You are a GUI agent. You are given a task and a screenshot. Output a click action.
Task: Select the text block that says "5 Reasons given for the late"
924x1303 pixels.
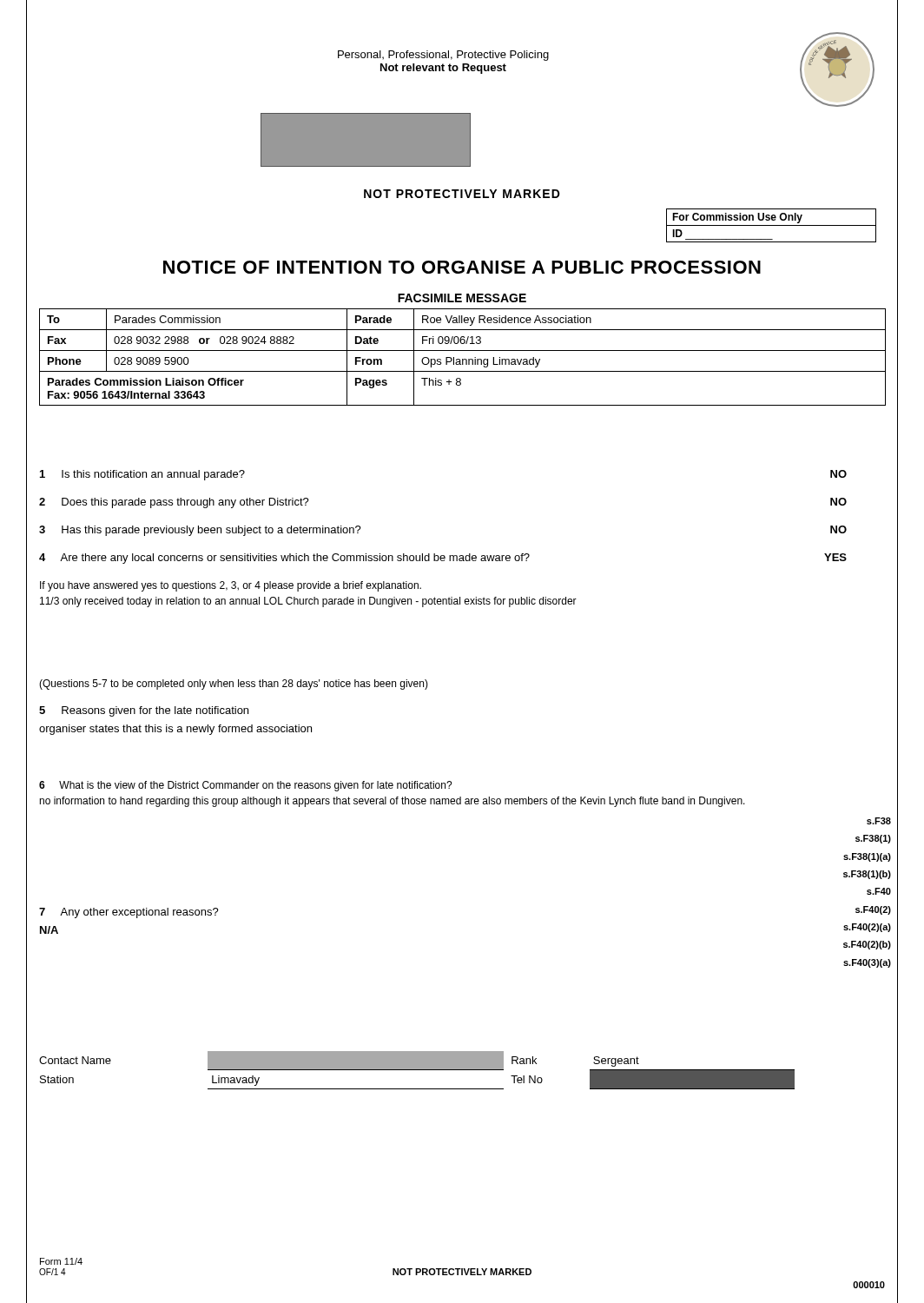tap(176, 719)
